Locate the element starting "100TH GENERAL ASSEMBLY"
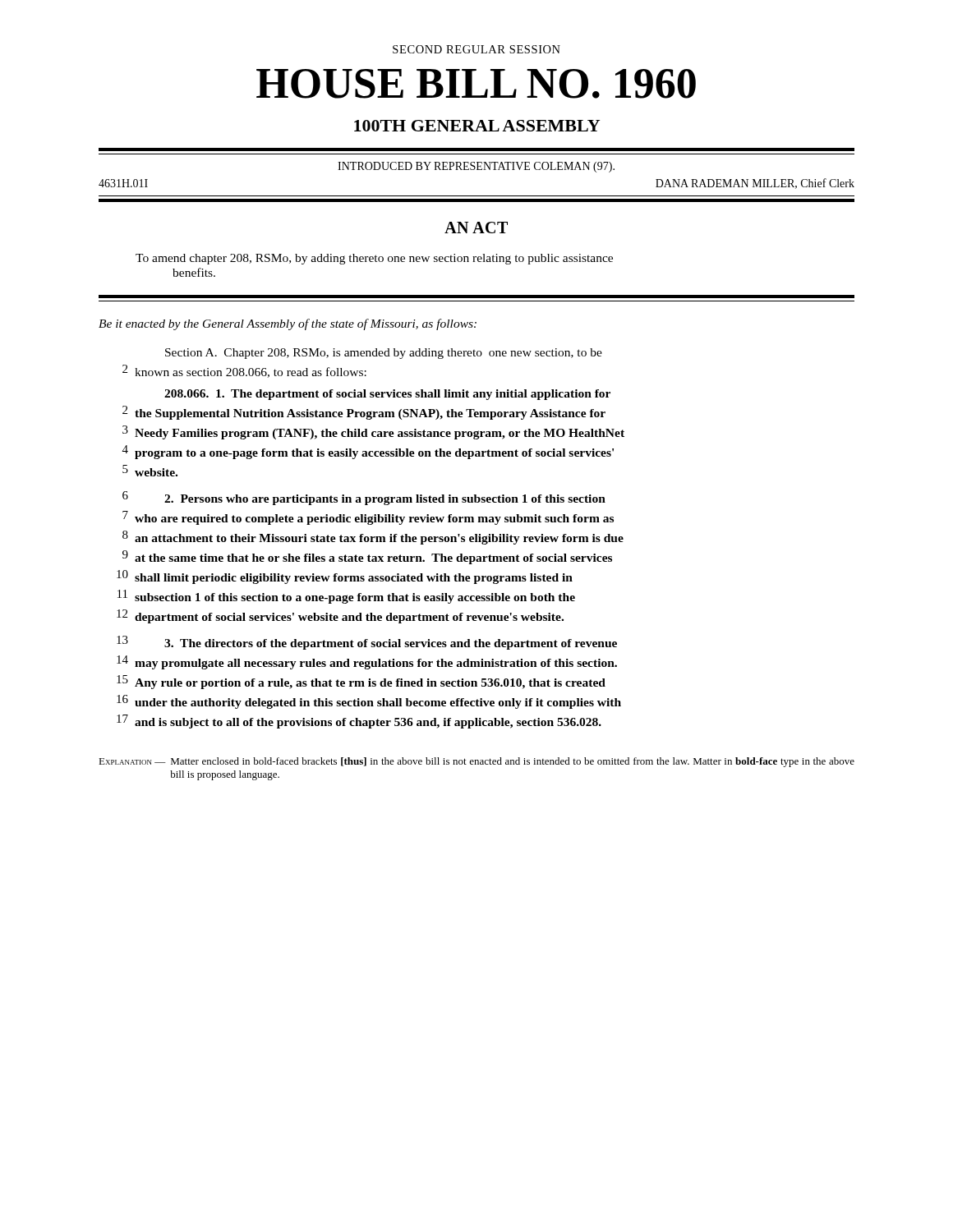The height and width of the screenshot is (1232, 953). click(476, 125)
